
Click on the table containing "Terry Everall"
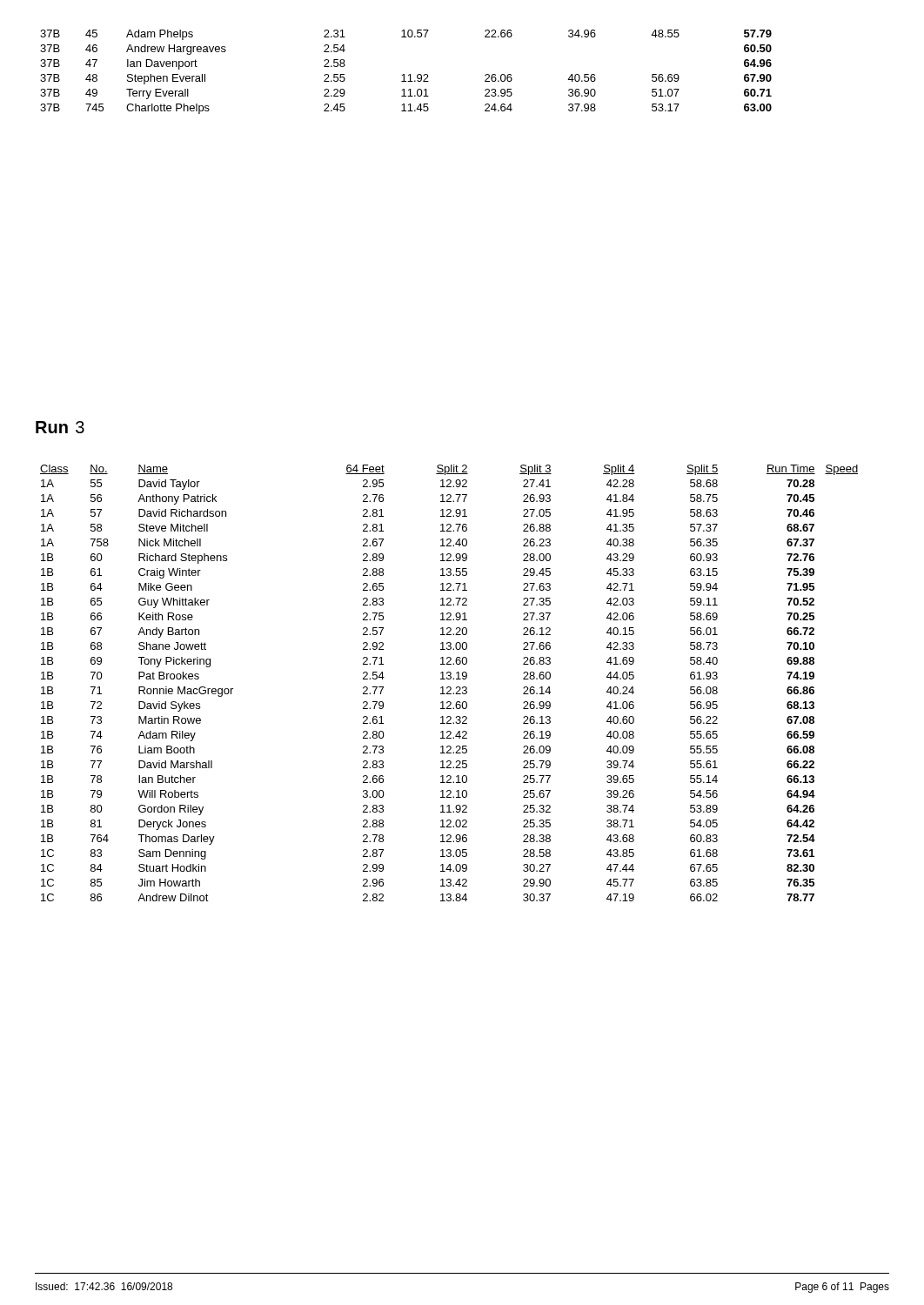462,70
